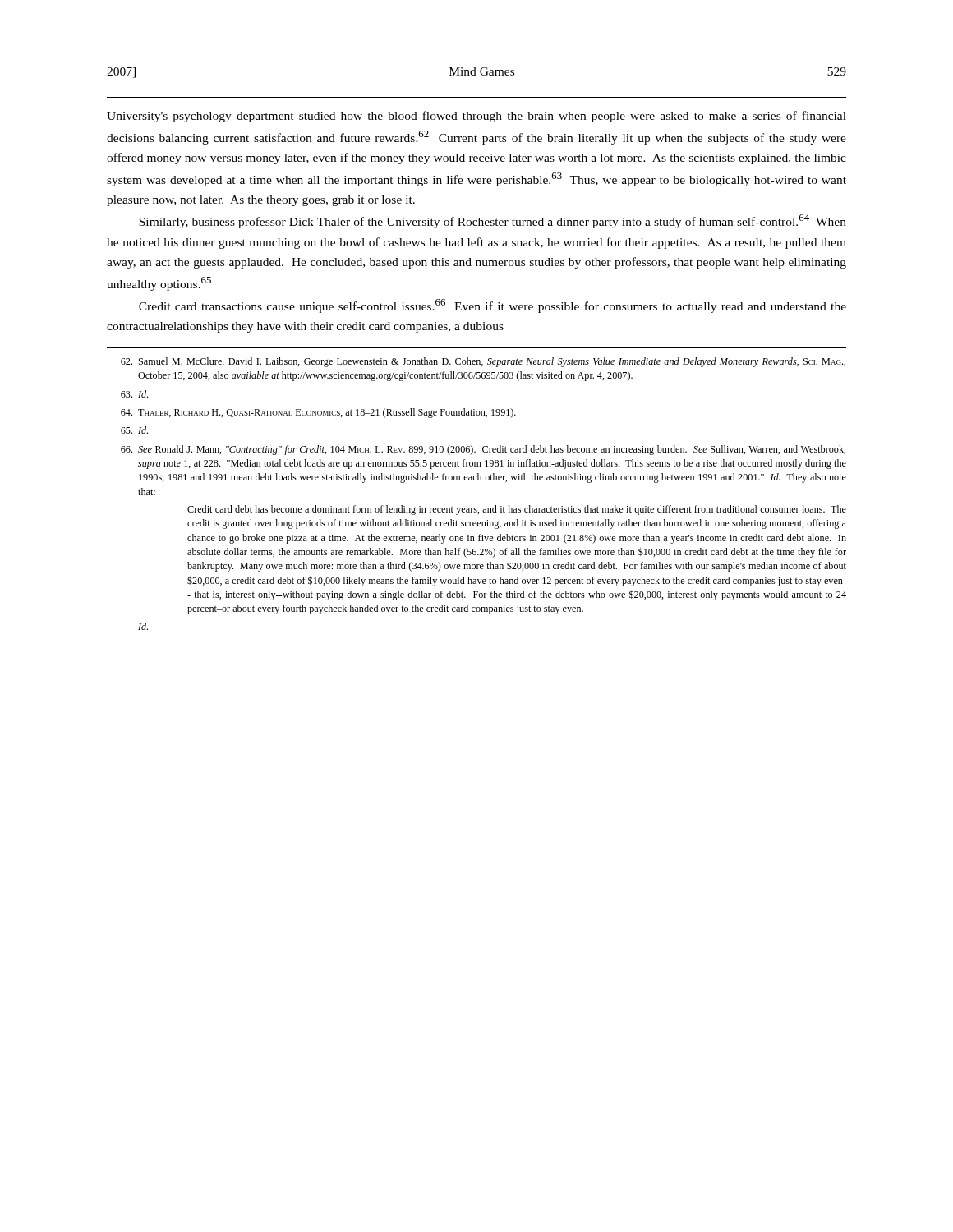Viewport: 953px width, 1232px height.
Task: Locate the block of text that opens with "Credit card transactions cause unique self-control"
Action: tap(476, 315)
